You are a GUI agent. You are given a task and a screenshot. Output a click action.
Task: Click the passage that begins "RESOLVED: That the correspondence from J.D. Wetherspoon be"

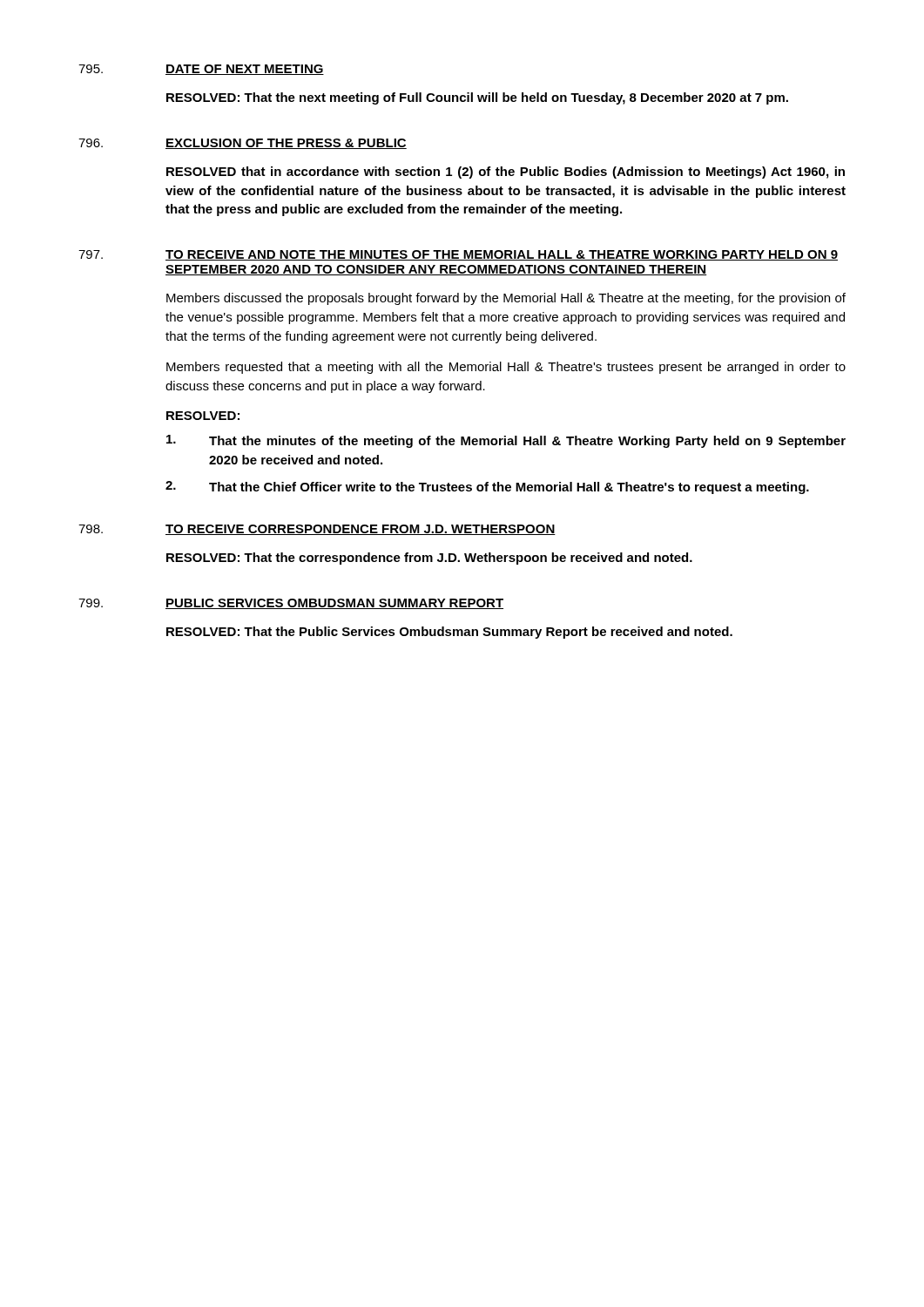(429, 557)
